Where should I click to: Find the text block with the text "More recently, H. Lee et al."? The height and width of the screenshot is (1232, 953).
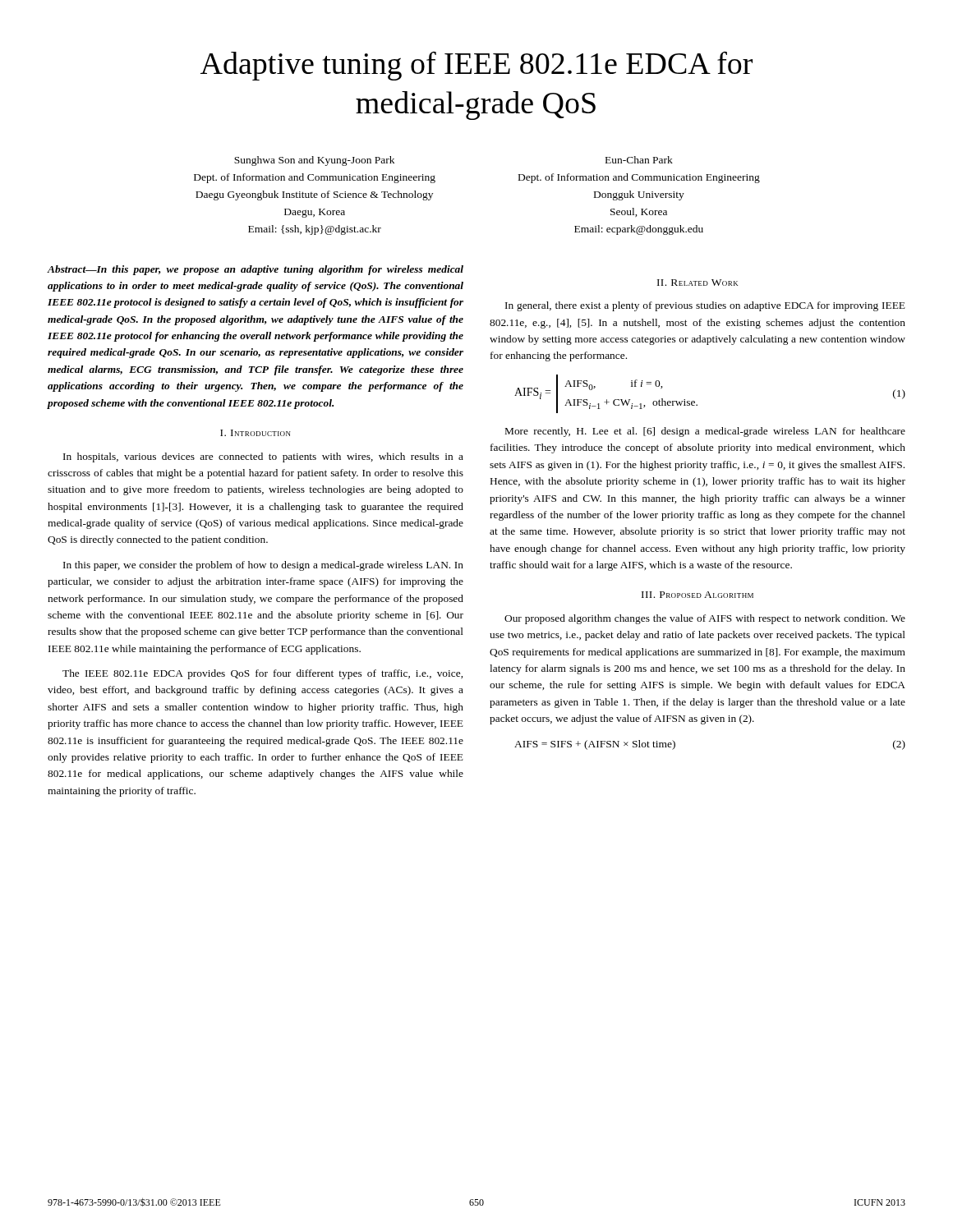[698, 498]
